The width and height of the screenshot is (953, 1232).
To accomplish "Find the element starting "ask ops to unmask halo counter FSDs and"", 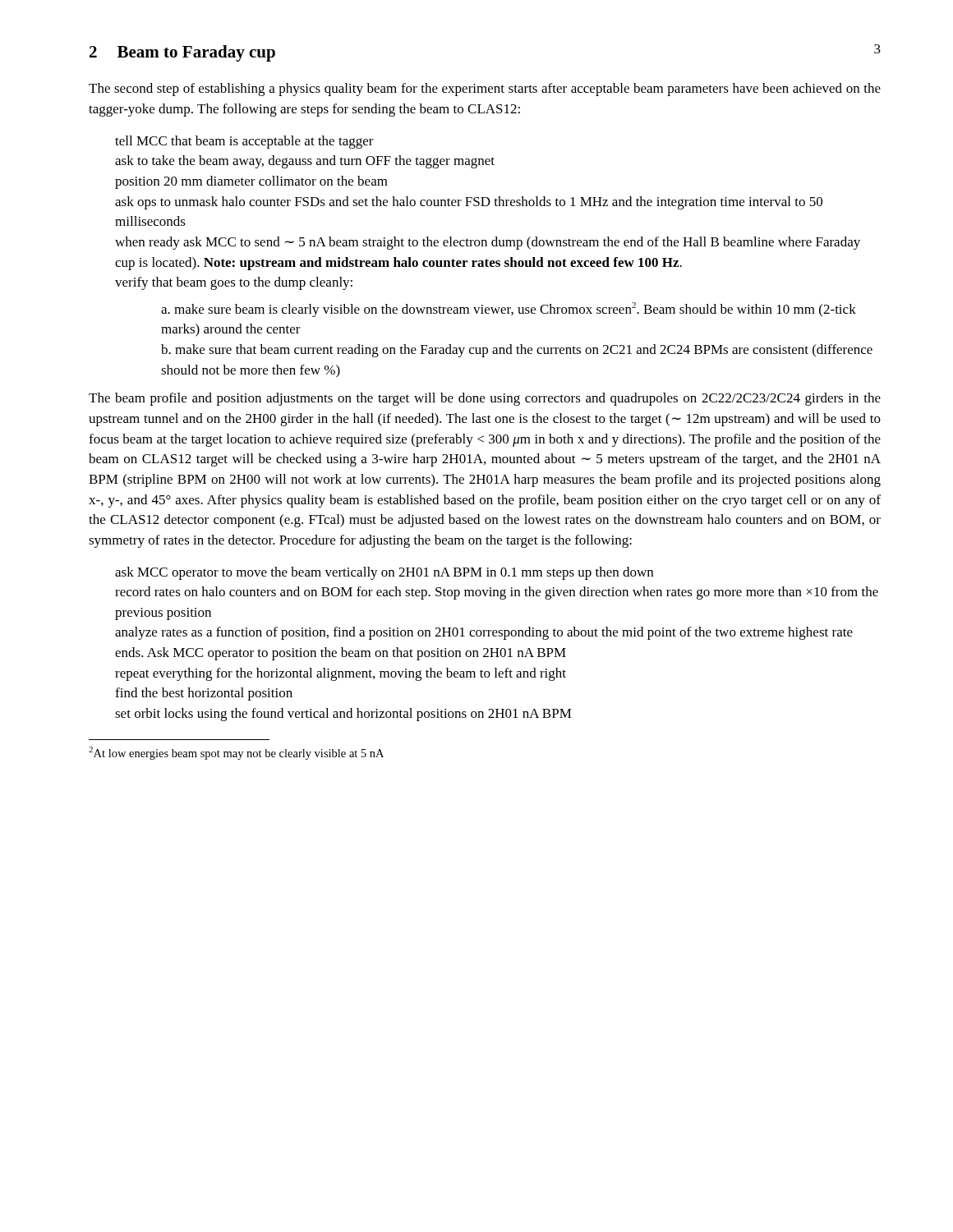I will click(x=498, y=212).
